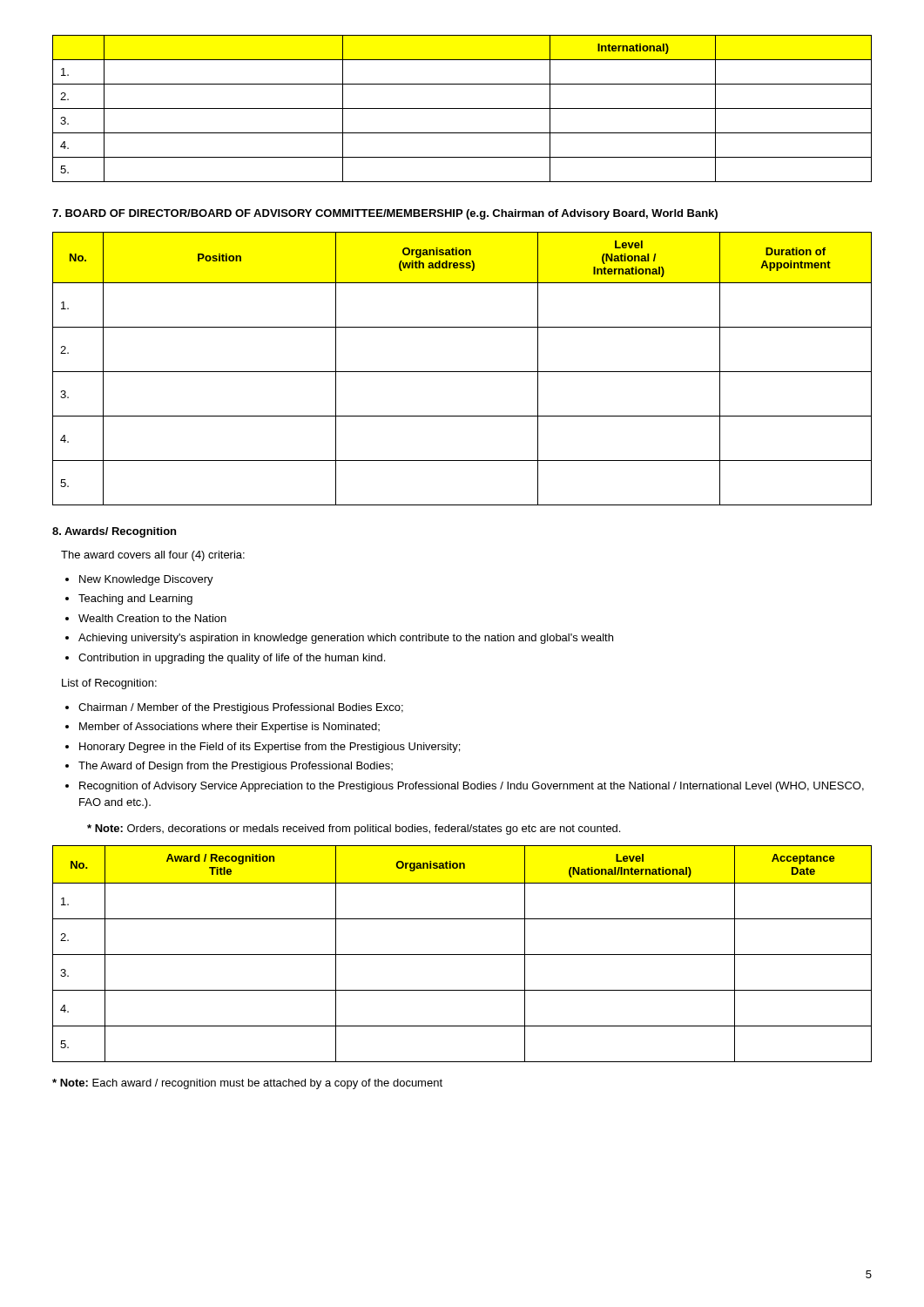Find the footnote with the text "Note: Each award / recognition"

pos(247,1083)
